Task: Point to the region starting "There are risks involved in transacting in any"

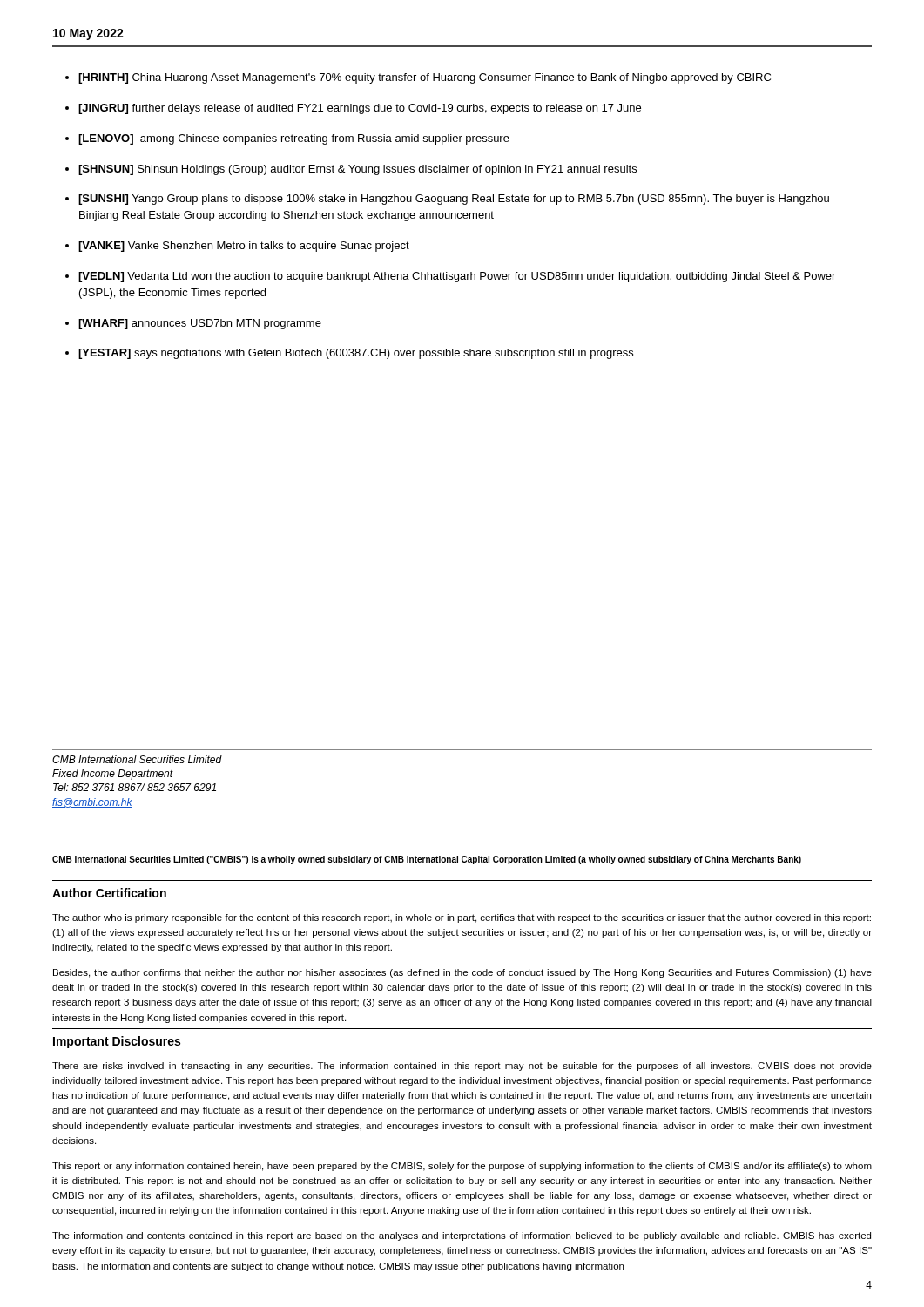Action: [462, 1103]
